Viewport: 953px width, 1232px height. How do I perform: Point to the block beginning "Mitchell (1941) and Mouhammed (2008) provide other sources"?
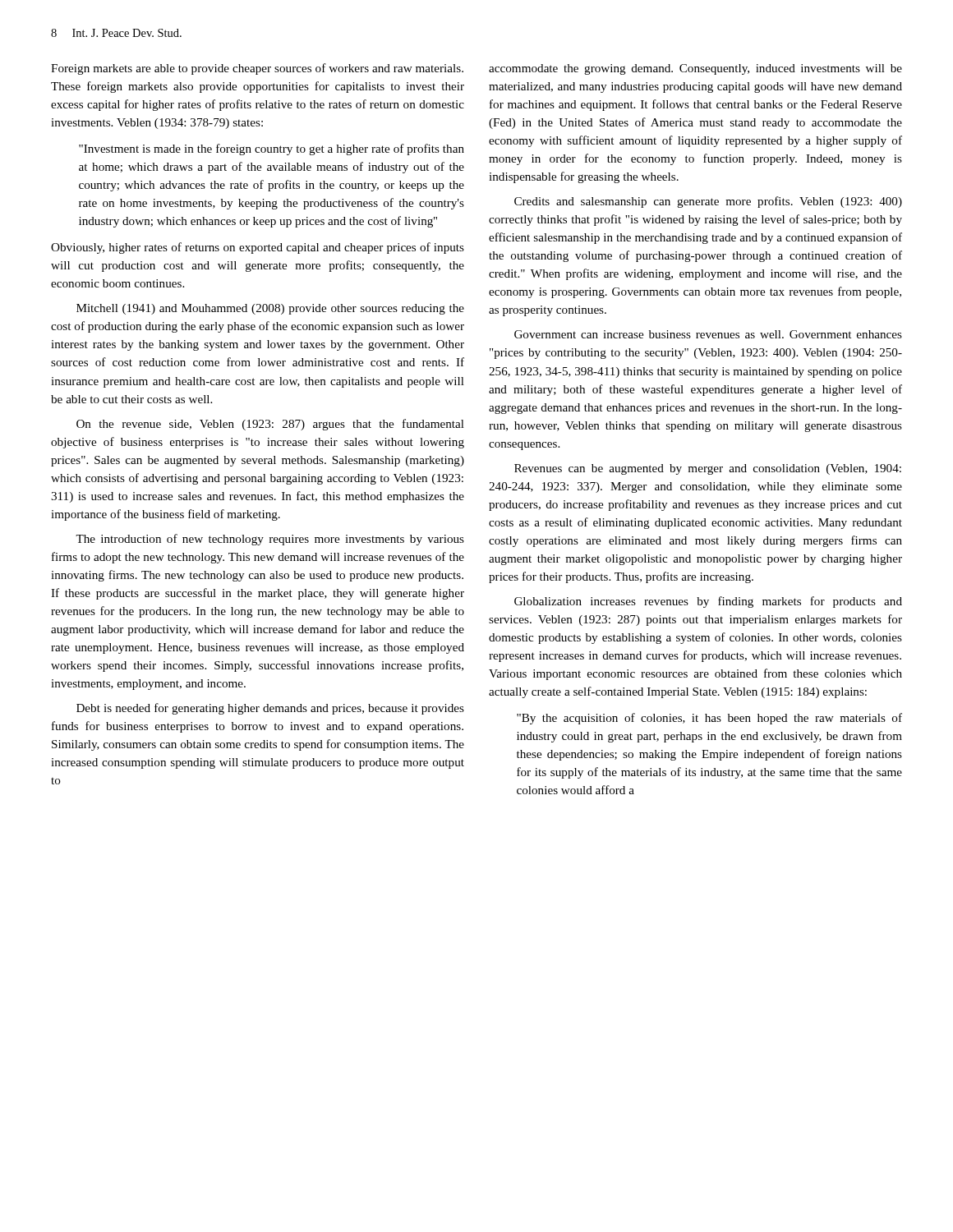pos(258,353)
